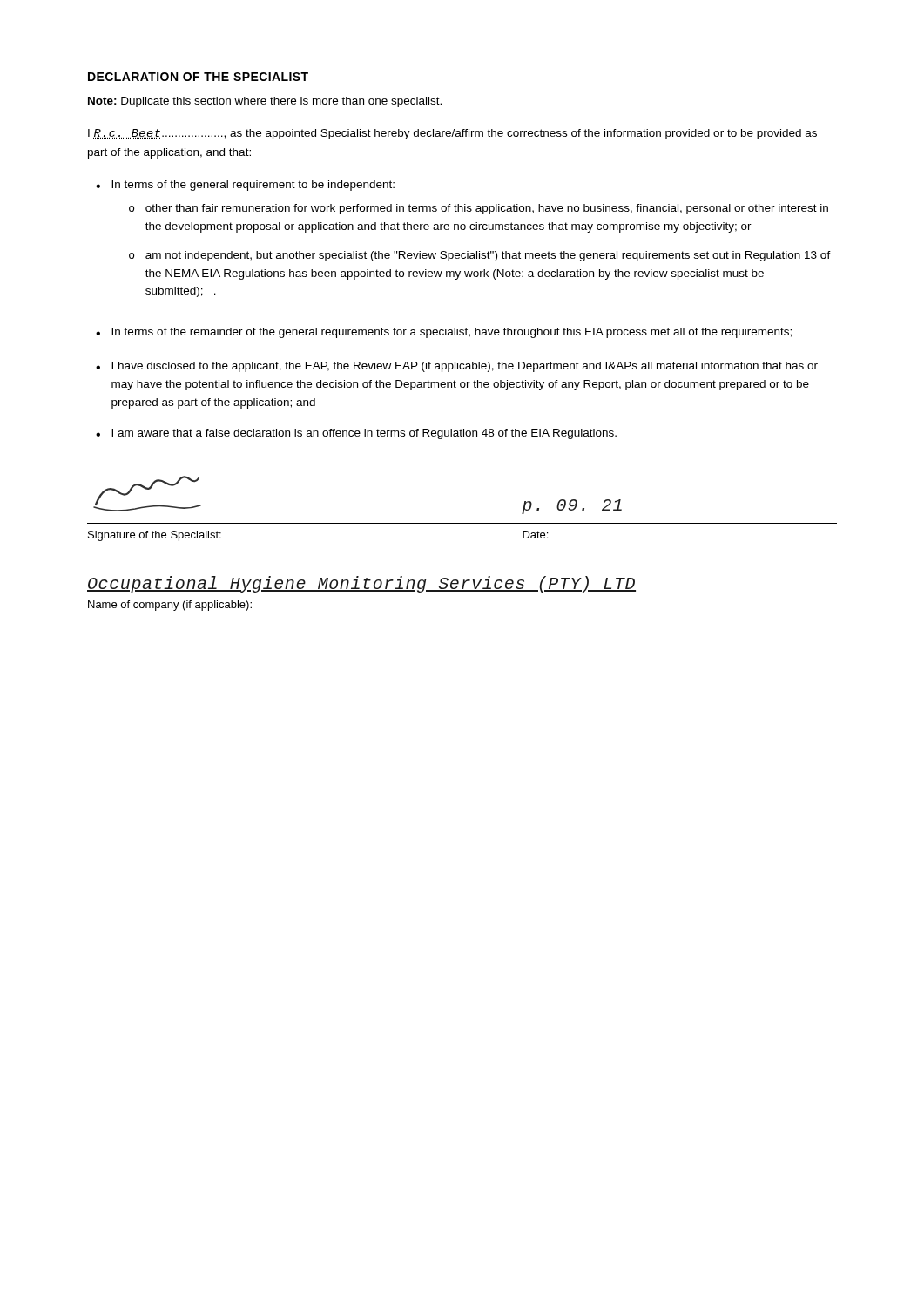Select the region starting "Note: Duplicate this section where"

(265, 101)
